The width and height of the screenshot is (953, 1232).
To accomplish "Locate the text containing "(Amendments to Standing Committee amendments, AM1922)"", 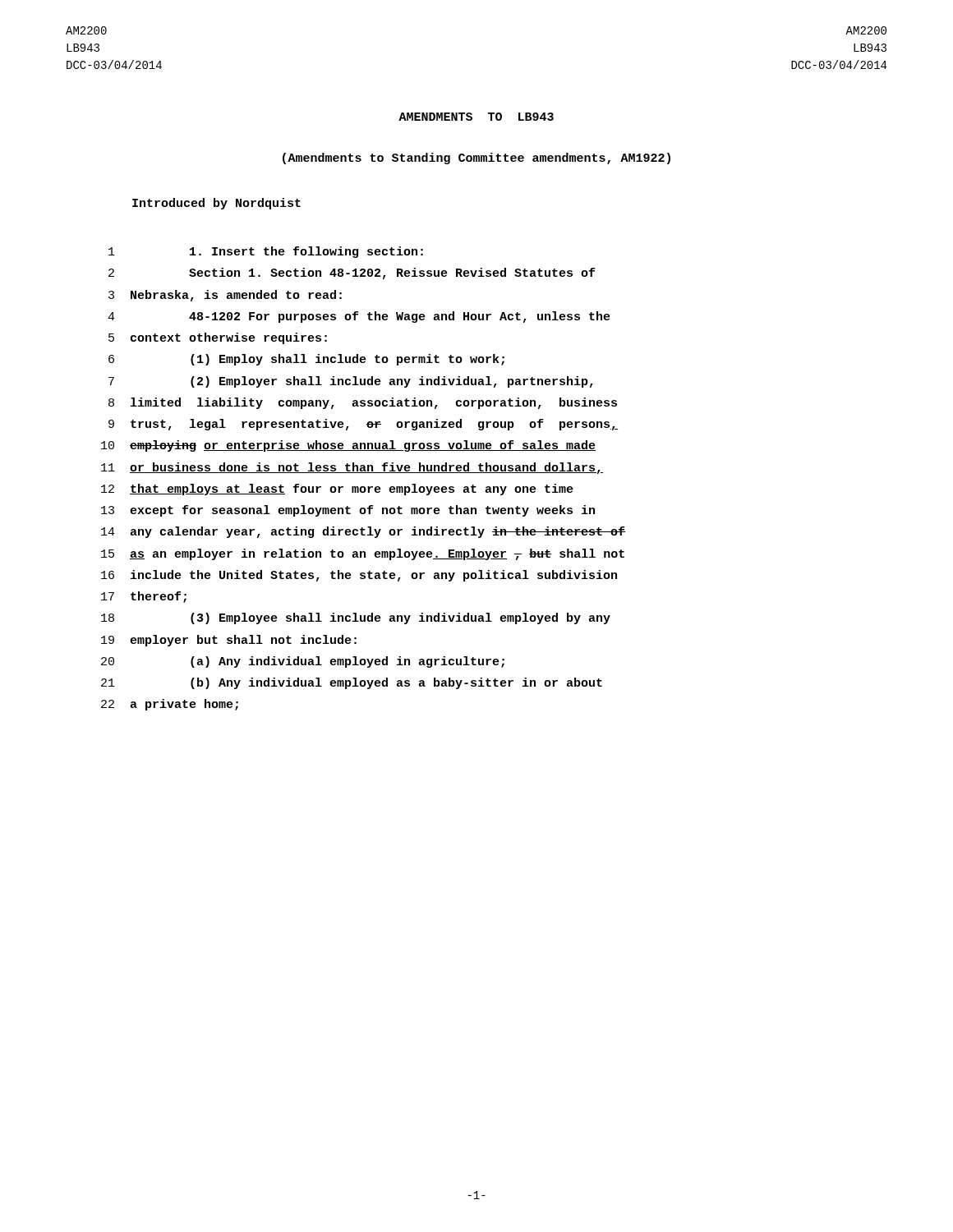I will [x=476, y=159].
